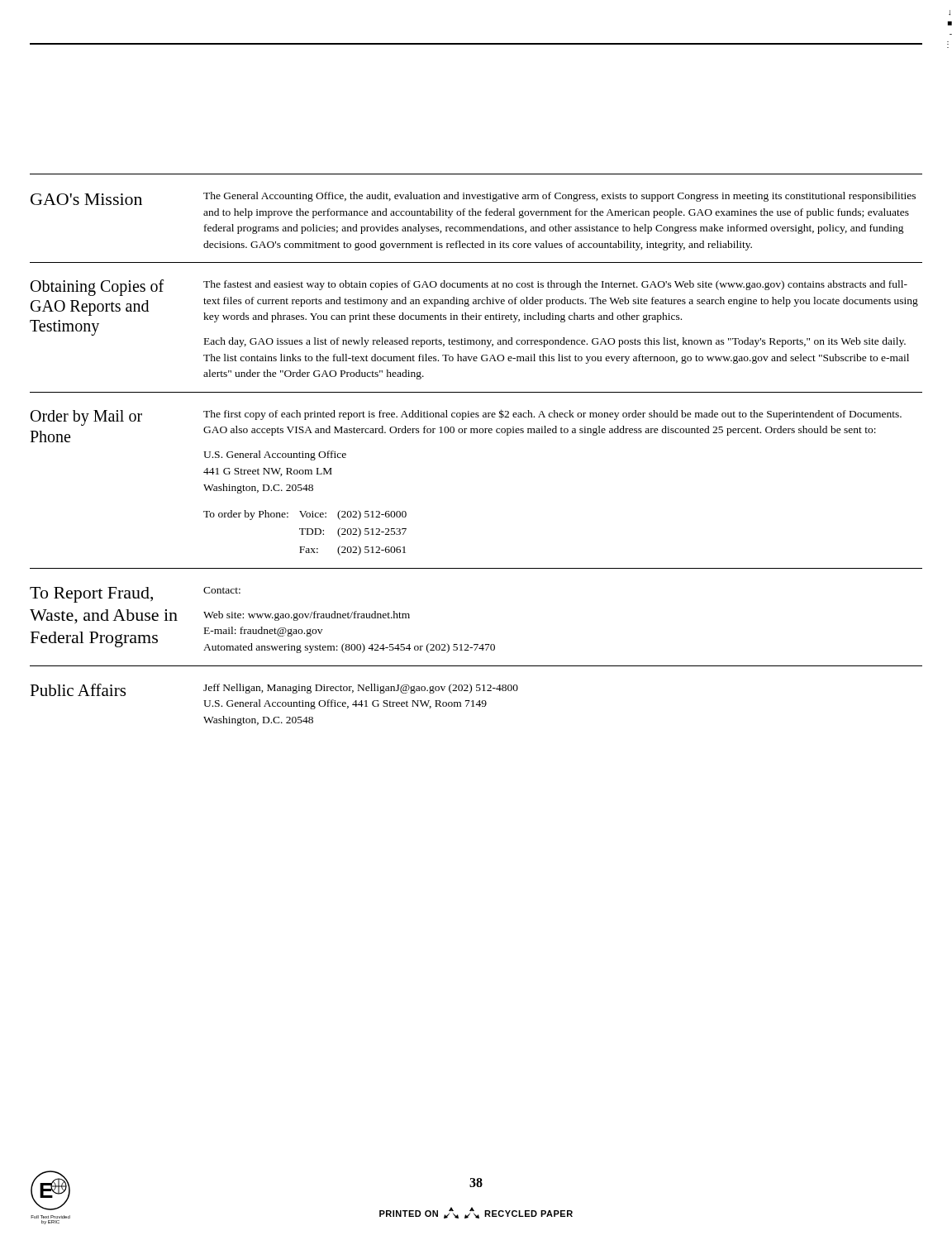
Task: Point to the block starting "Public Affairs Jeff Nelligan, Managing Director, NelliganJ@gao.gov"
Action: [x=476, y=703]
